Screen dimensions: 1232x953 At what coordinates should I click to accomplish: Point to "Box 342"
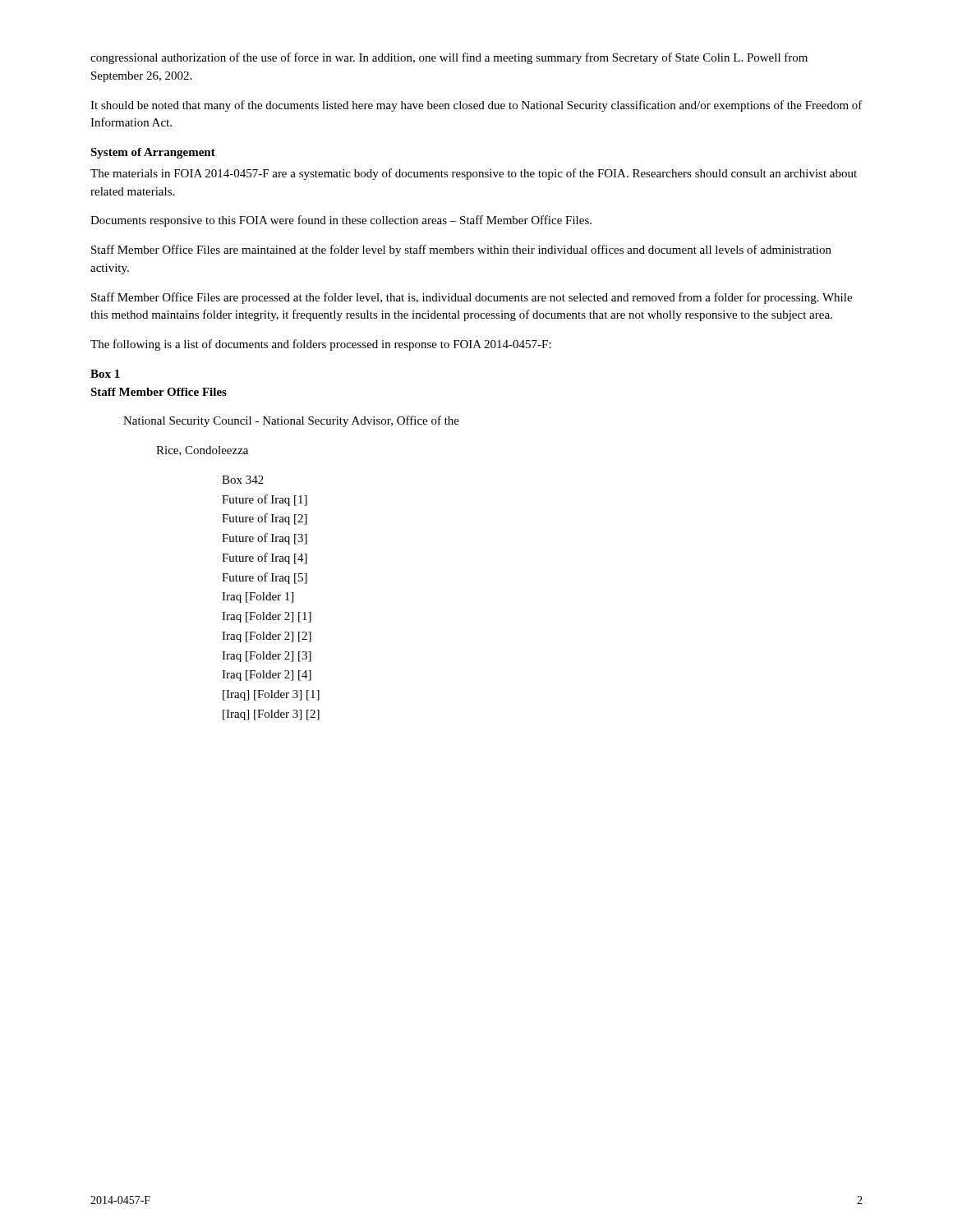243,480
